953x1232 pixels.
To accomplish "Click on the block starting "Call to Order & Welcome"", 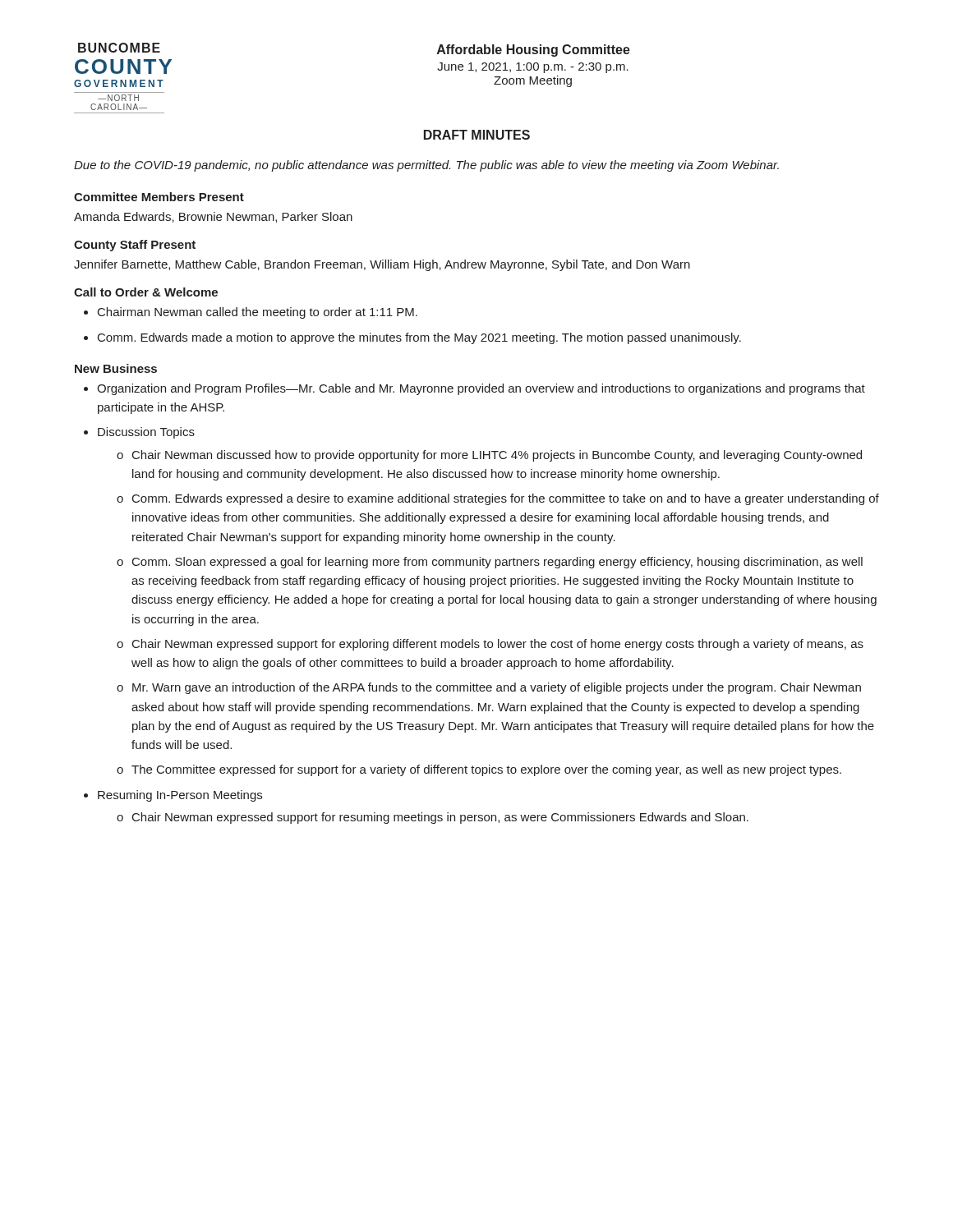I will [x=146, y=292].
